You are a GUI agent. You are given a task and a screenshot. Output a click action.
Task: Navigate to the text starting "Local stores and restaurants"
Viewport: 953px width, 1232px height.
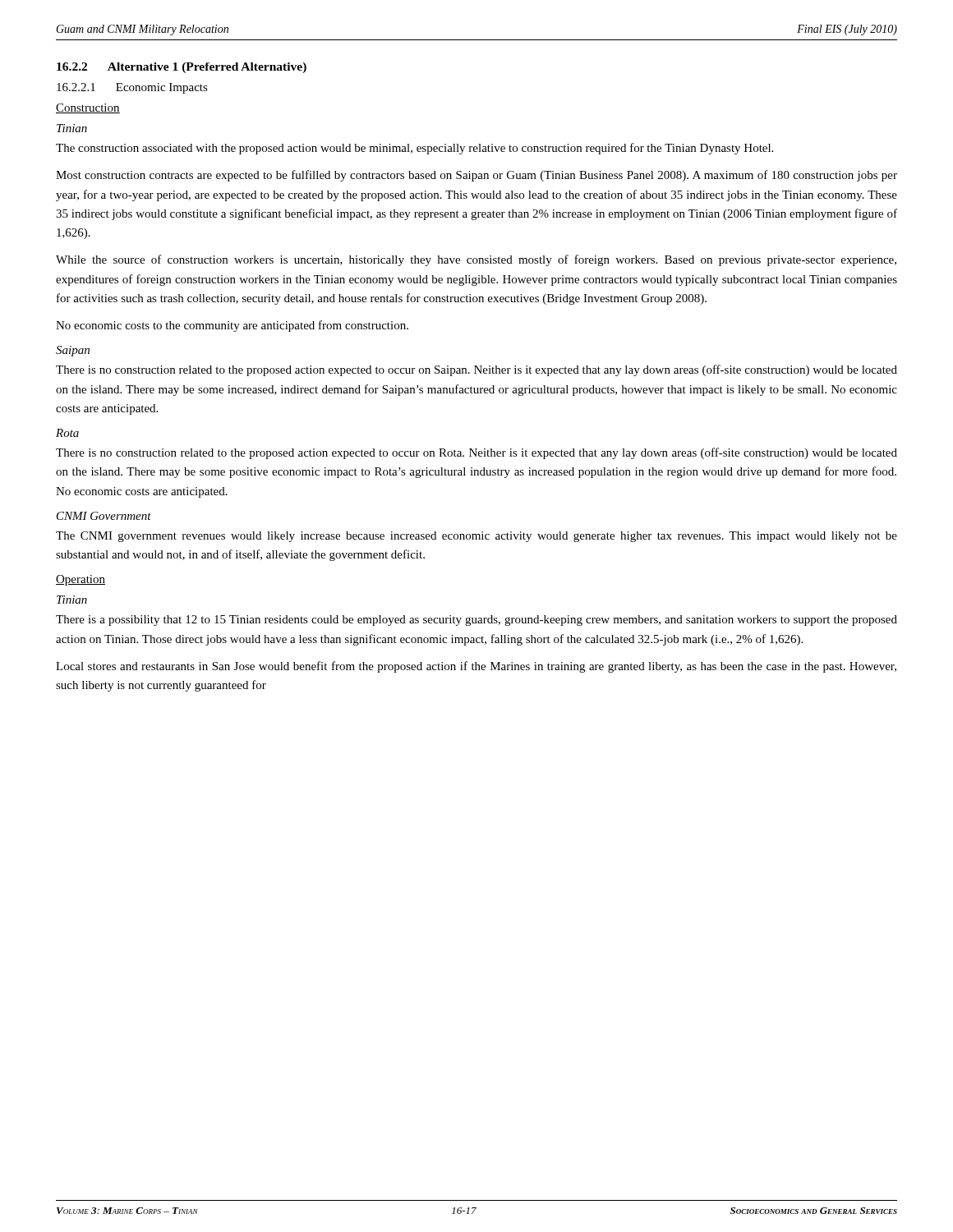[476, 675]
